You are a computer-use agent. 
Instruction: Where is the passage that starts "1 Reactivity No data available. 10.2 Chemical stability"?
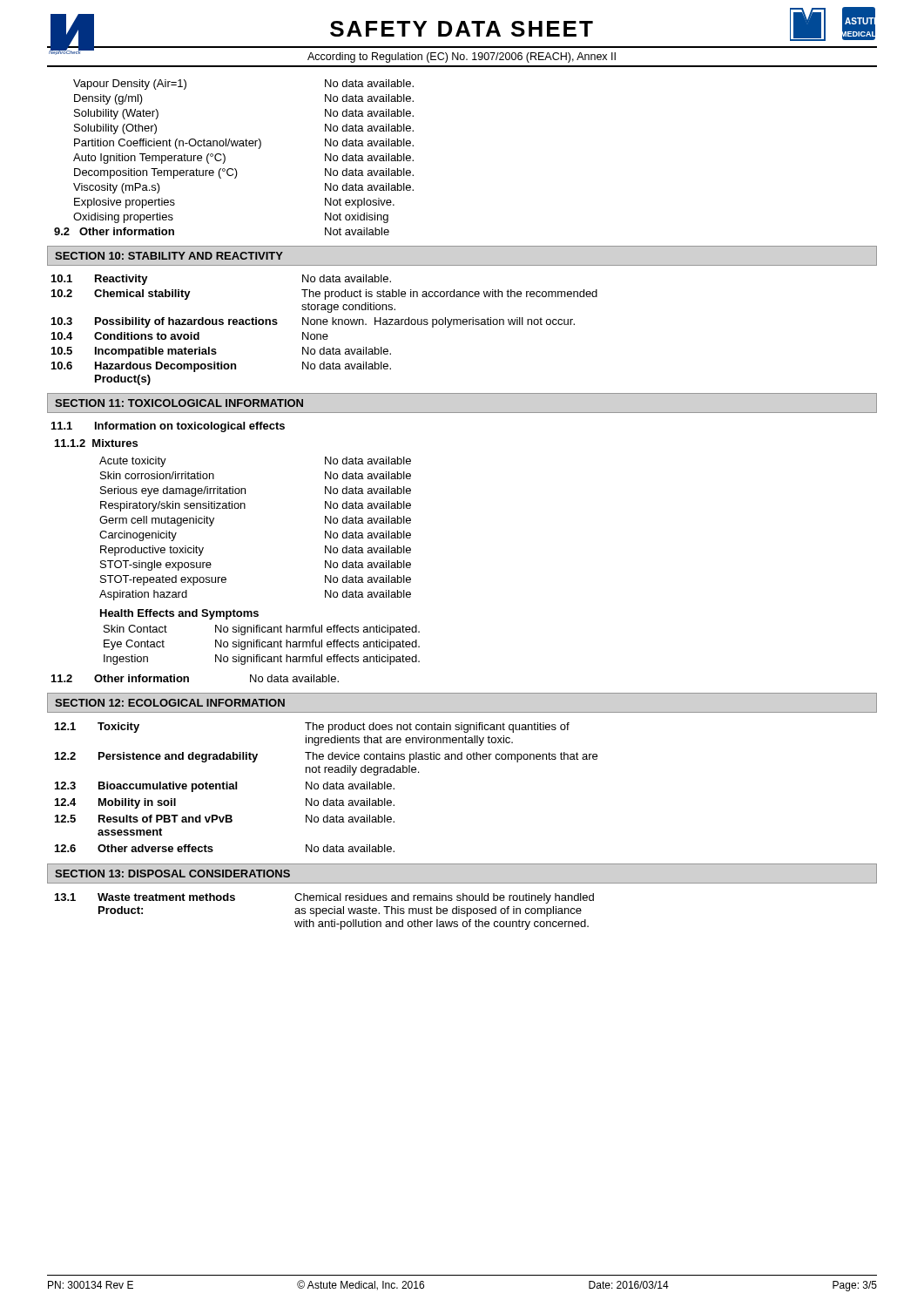tap(462, 328)
